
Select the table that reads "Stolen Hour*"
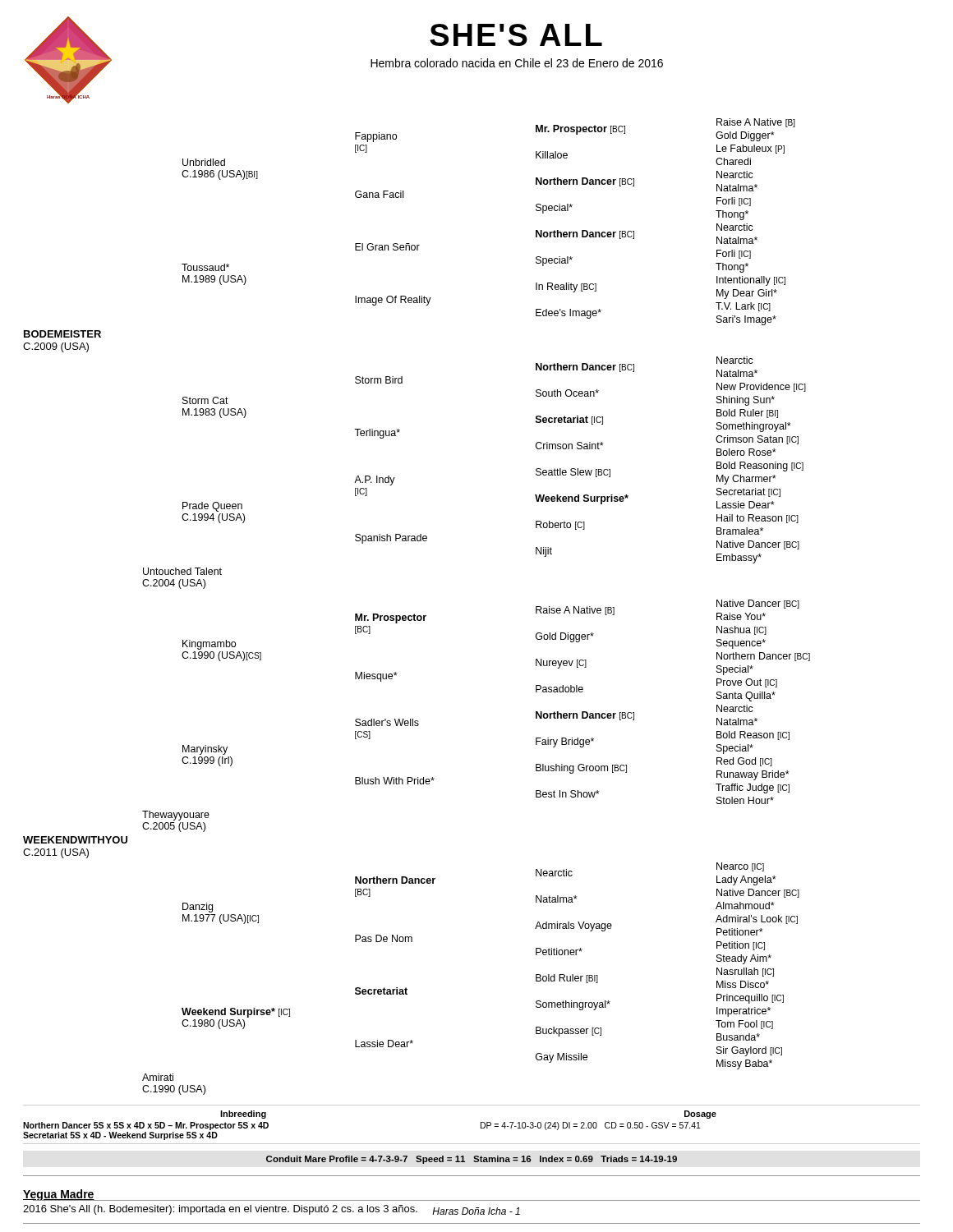pos(472,715)
